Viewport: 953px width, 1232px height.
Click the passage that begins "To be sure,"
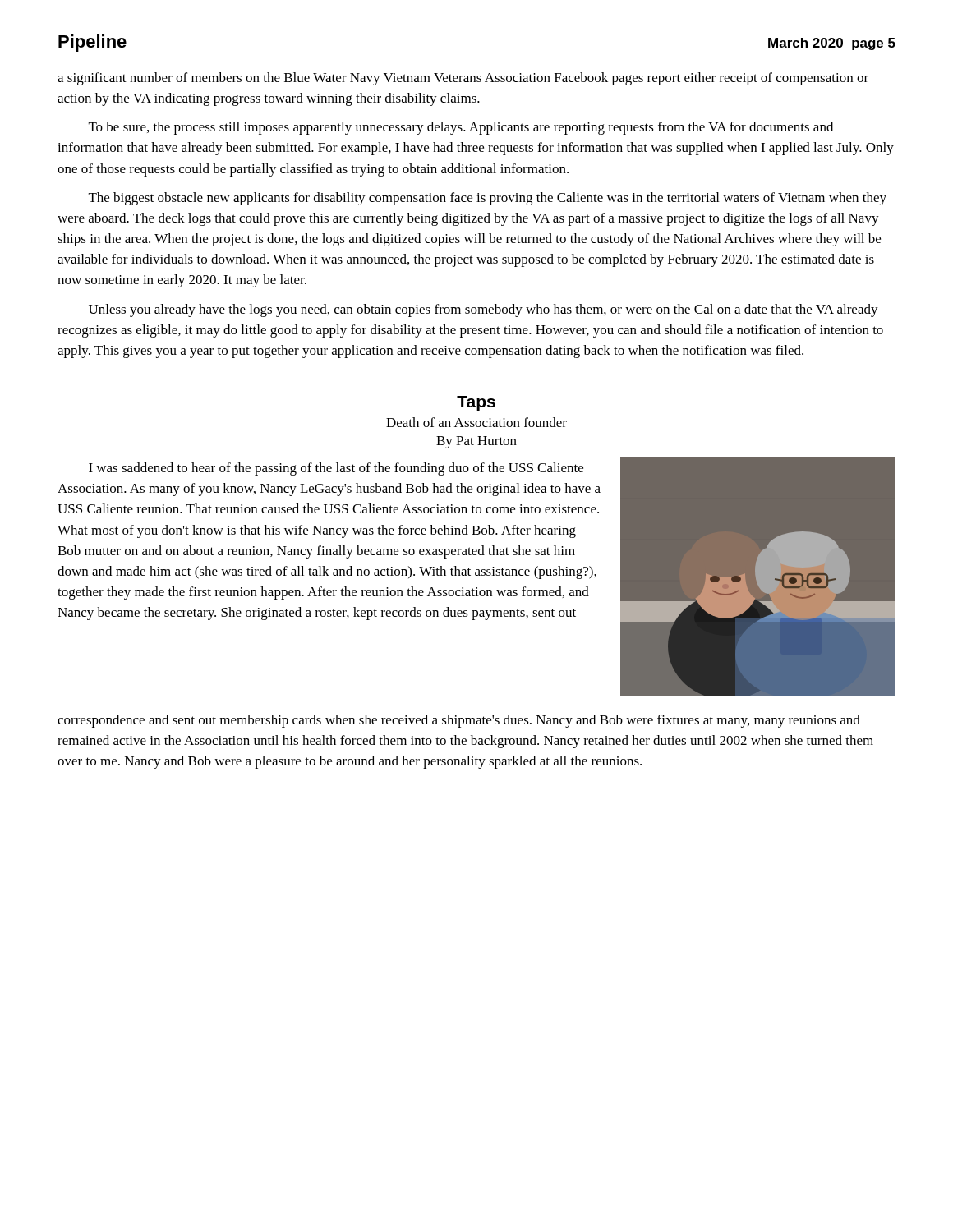(475, 148)
